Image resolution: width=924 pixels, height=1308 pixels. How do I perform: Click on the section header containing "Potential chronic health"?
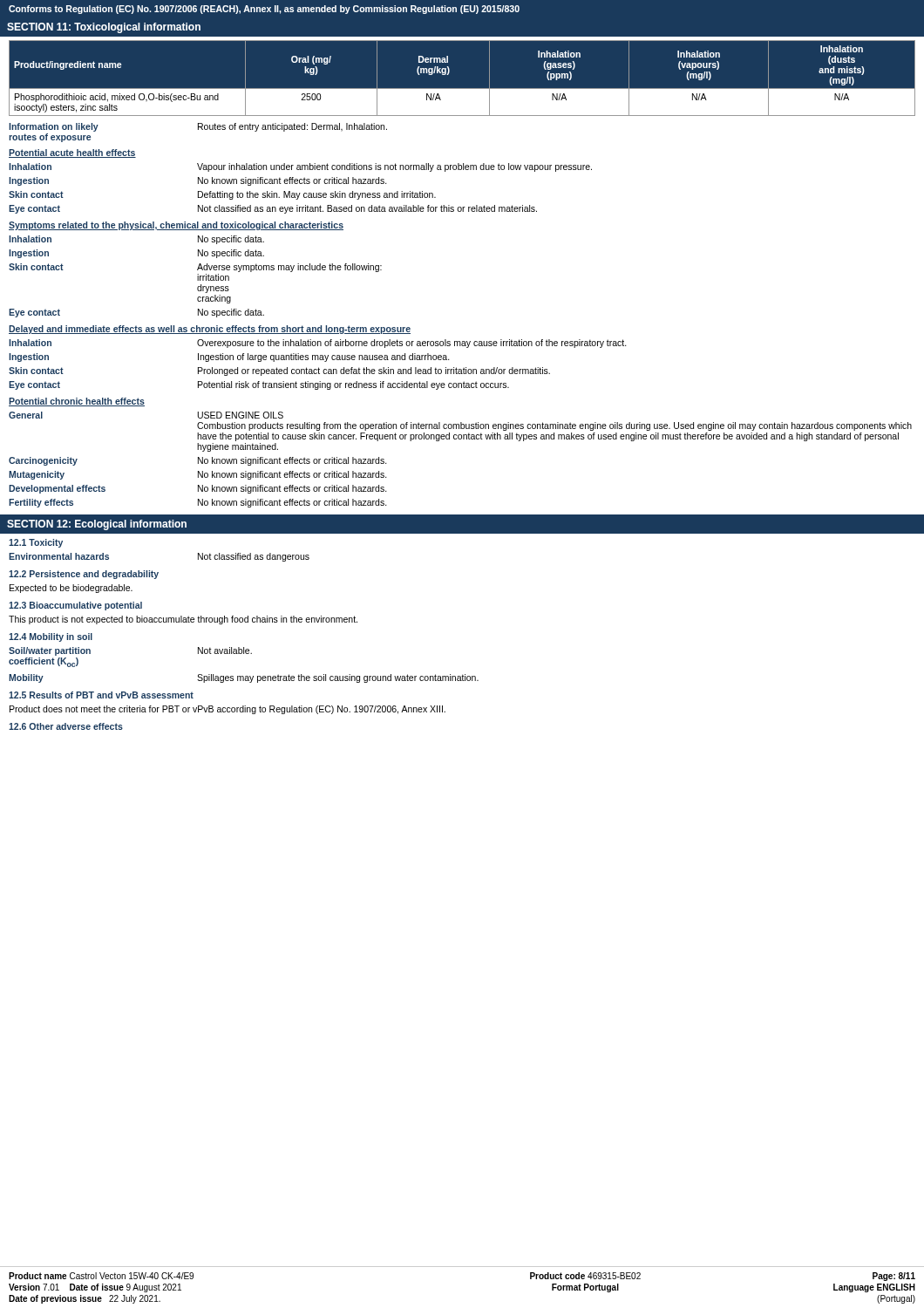point(77,401)
